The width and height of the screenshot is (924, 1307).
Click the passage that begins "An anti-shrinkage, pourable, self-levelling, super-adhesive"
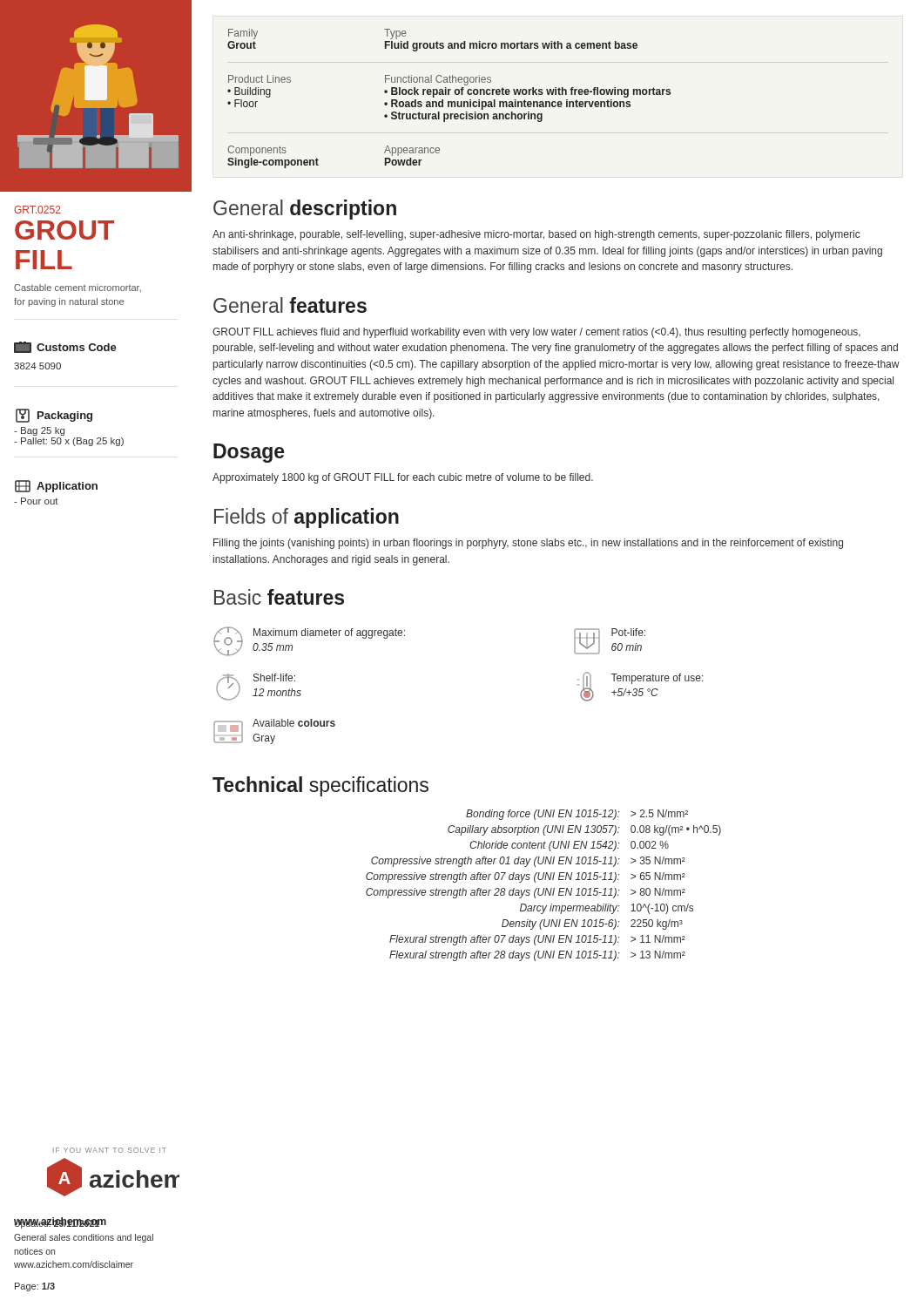coord(548,251)
